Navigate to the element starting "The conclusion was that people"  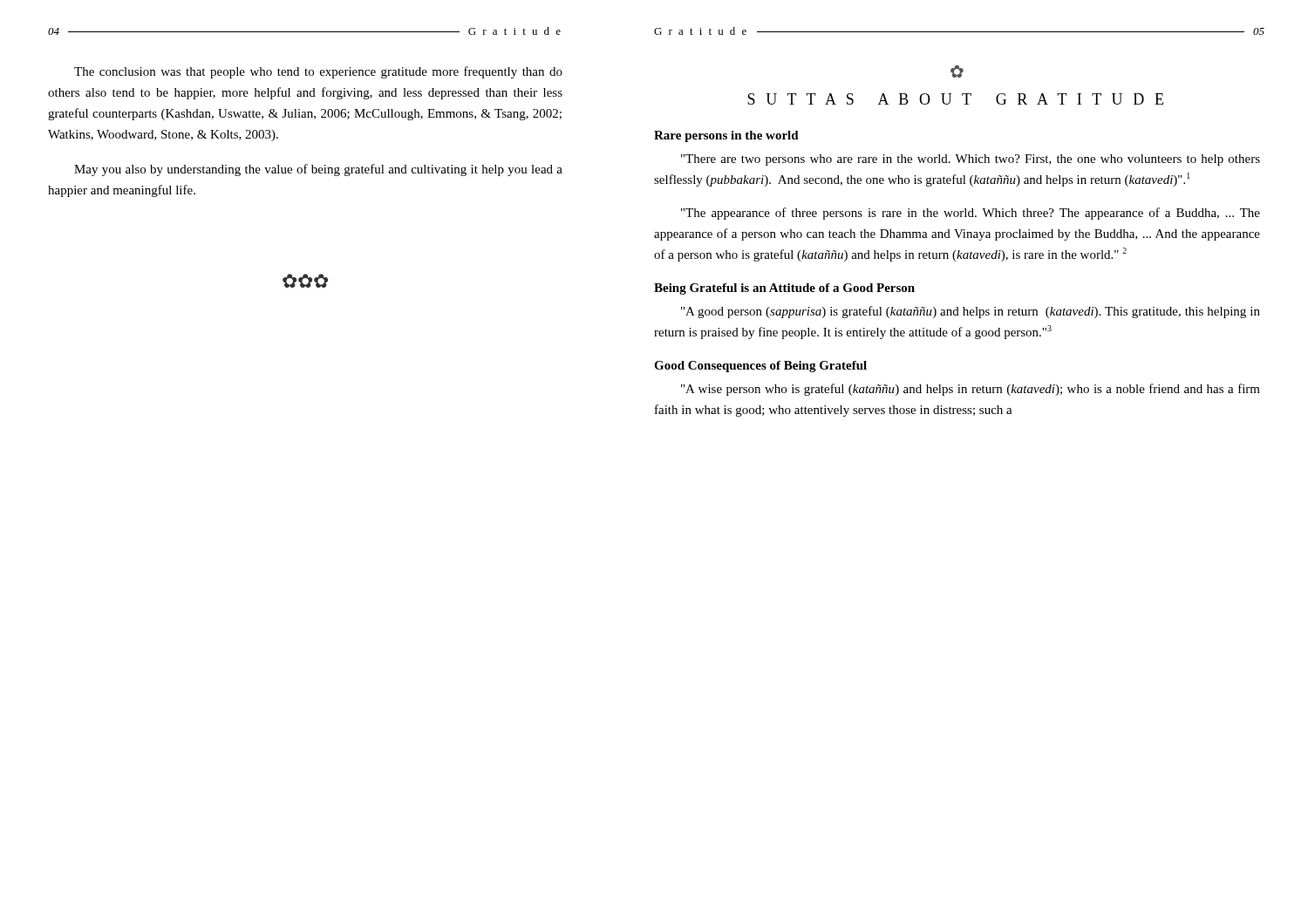[305, 103]
